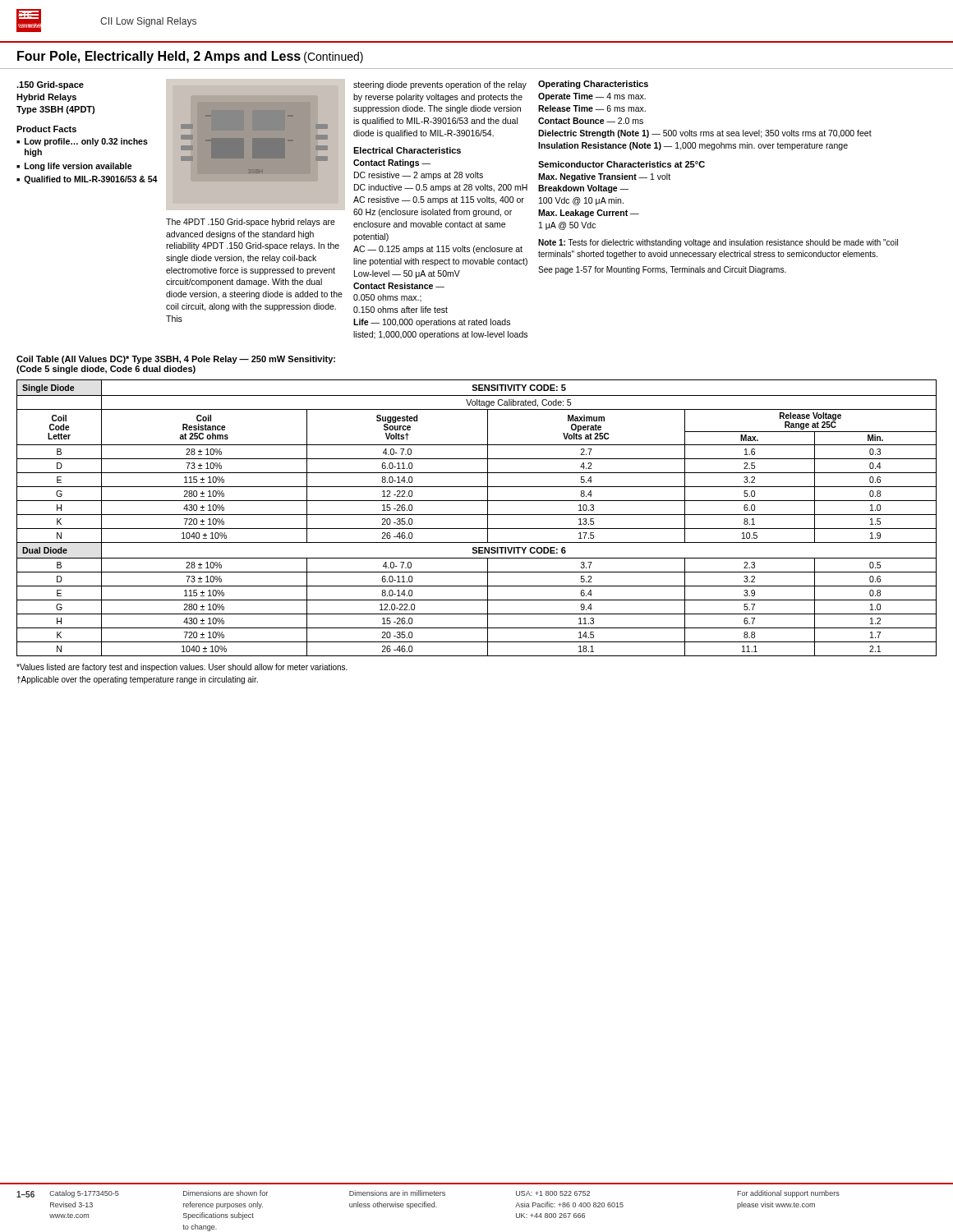
Task: Find the list item containing "■Low profile… only 0.32 inches high"
Action: point(87,147)
